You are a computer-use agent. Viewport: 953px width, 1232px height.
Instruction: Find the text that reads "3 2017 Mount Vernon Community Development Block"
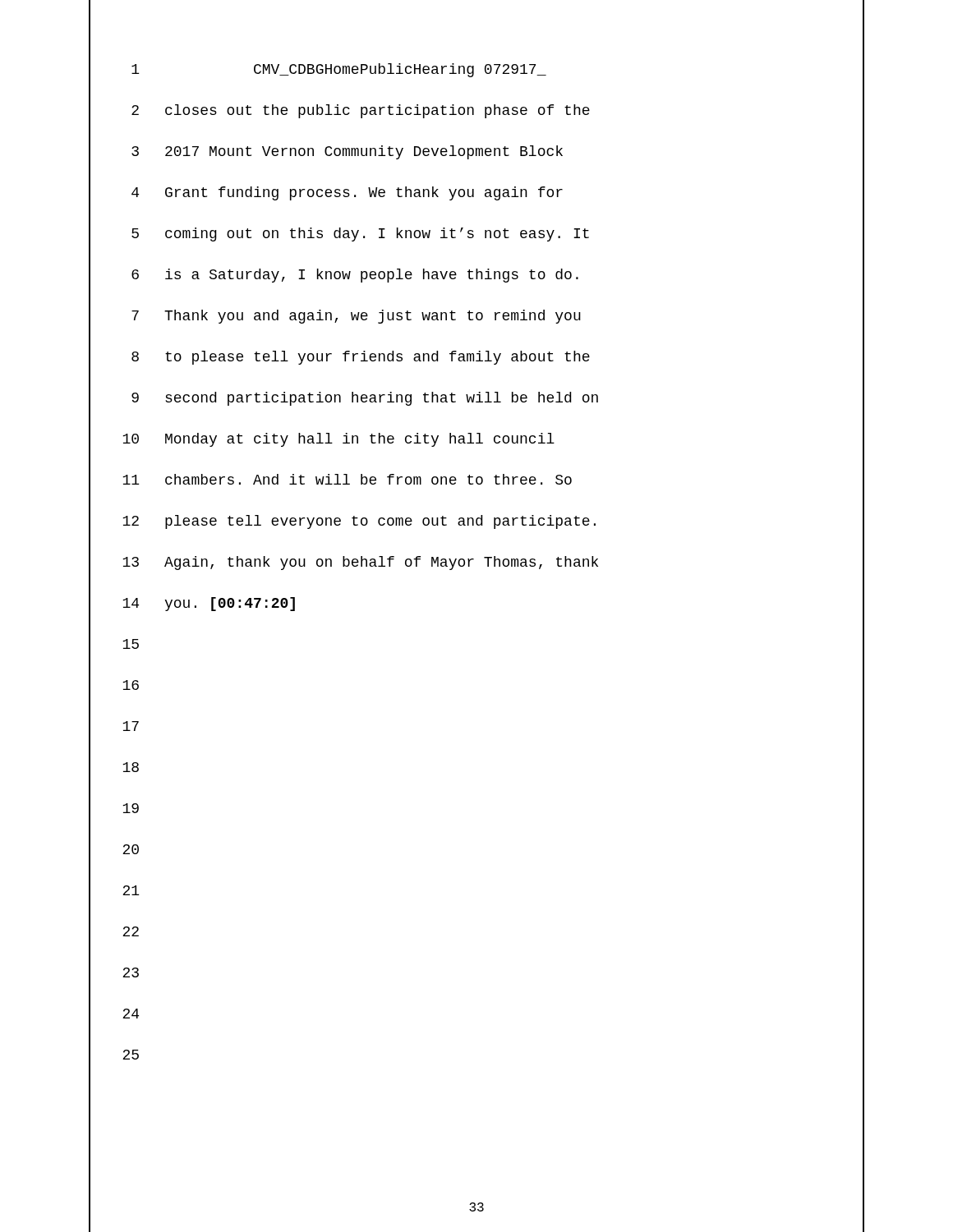[x=476, y=152]
